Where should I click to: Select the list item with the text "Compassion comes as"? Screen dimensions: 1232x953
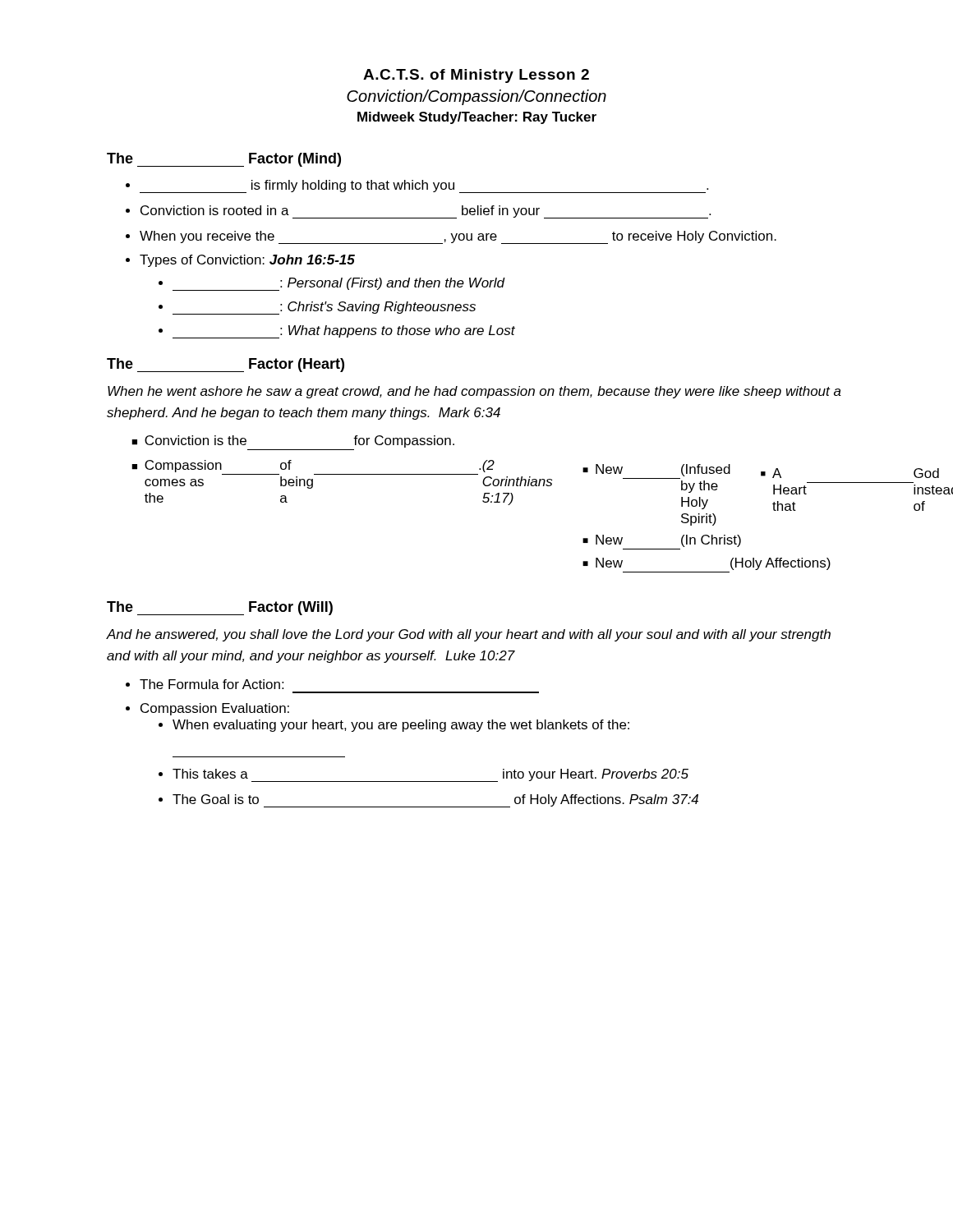click(x=495, y=485)
